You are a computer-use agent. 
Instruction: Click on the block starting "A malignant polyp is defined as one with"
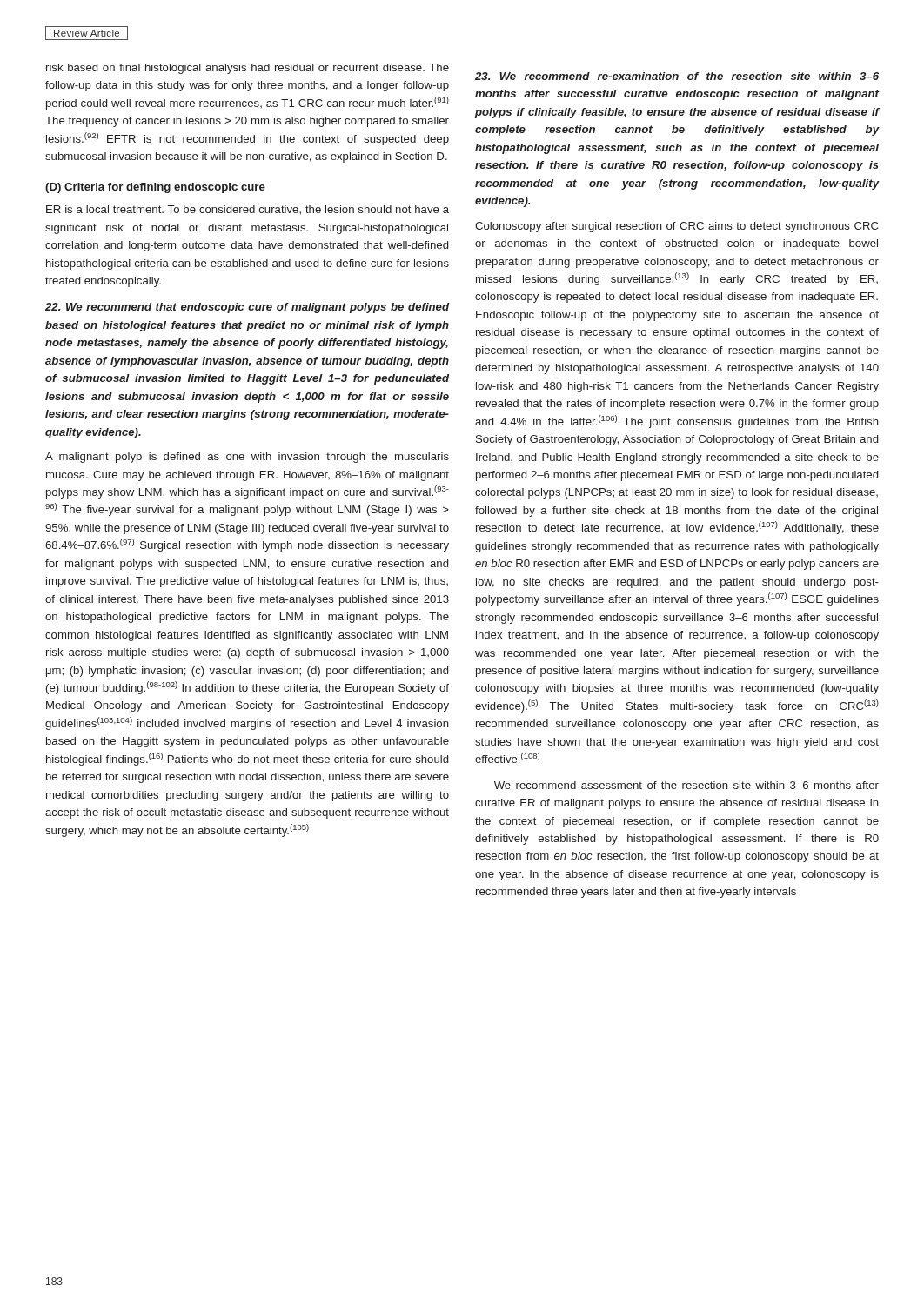click(x=247, y=643)
